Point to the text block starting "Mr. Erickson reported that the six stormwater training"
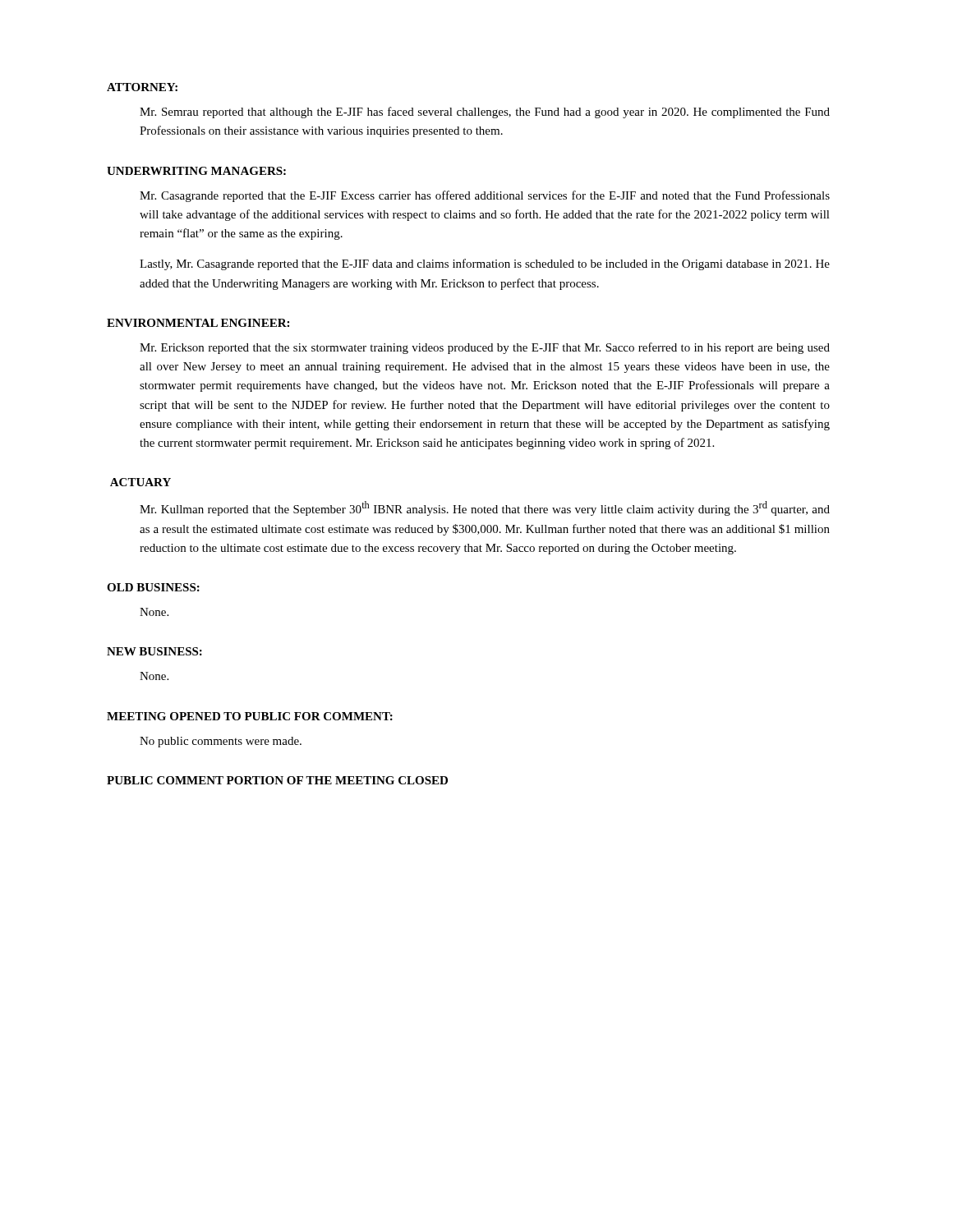Screen dimensions: 1232x953 pos(485,395)
